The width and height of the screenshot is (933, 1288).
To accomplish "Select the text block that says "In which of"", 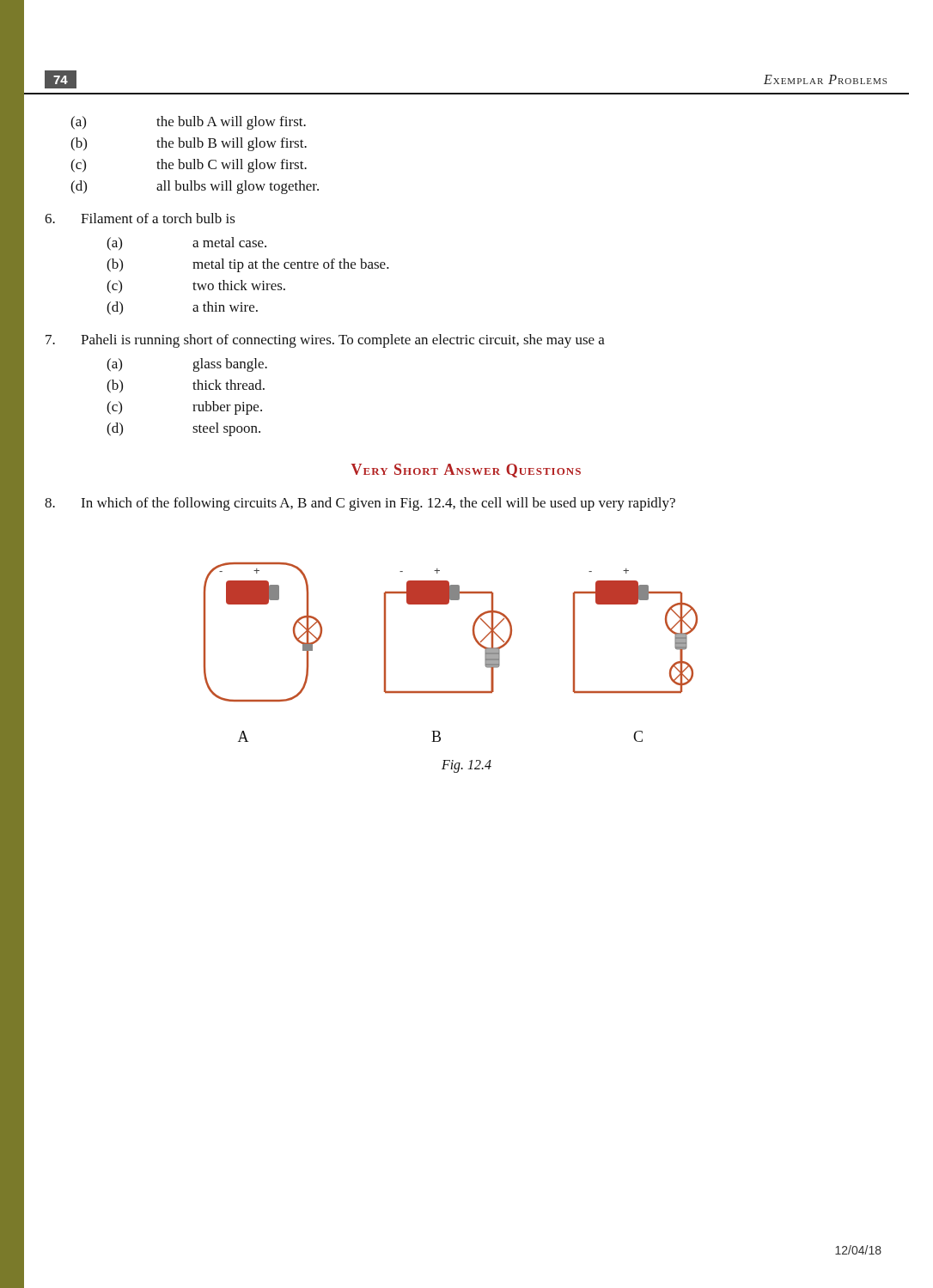I will tap(466, 503).
